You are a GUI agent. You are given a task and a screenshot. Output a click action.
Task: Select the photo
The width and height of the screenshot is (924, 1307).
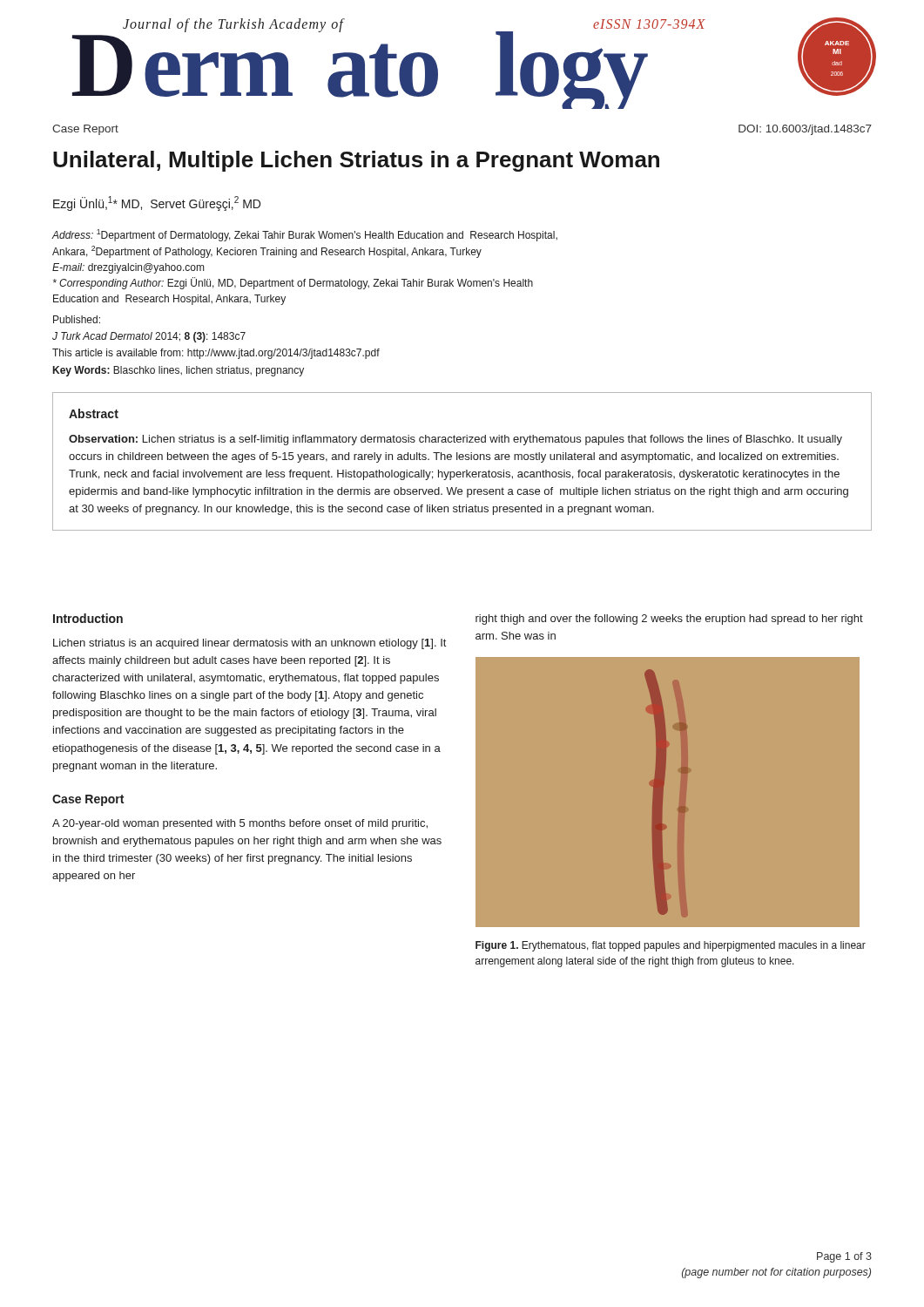673,795
